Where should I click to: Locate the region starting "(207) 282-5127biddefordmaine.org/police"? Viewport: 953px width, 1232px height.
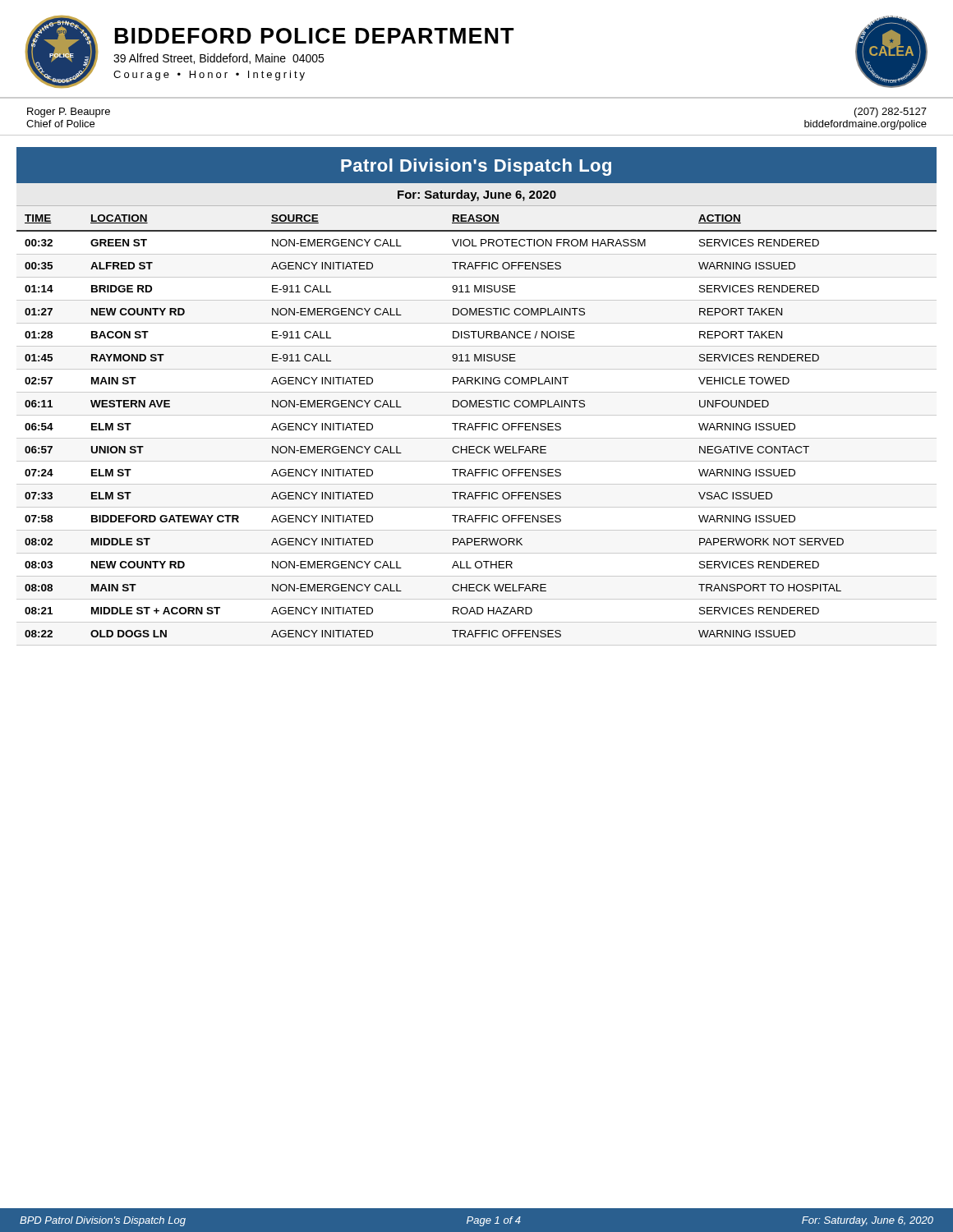865,117
